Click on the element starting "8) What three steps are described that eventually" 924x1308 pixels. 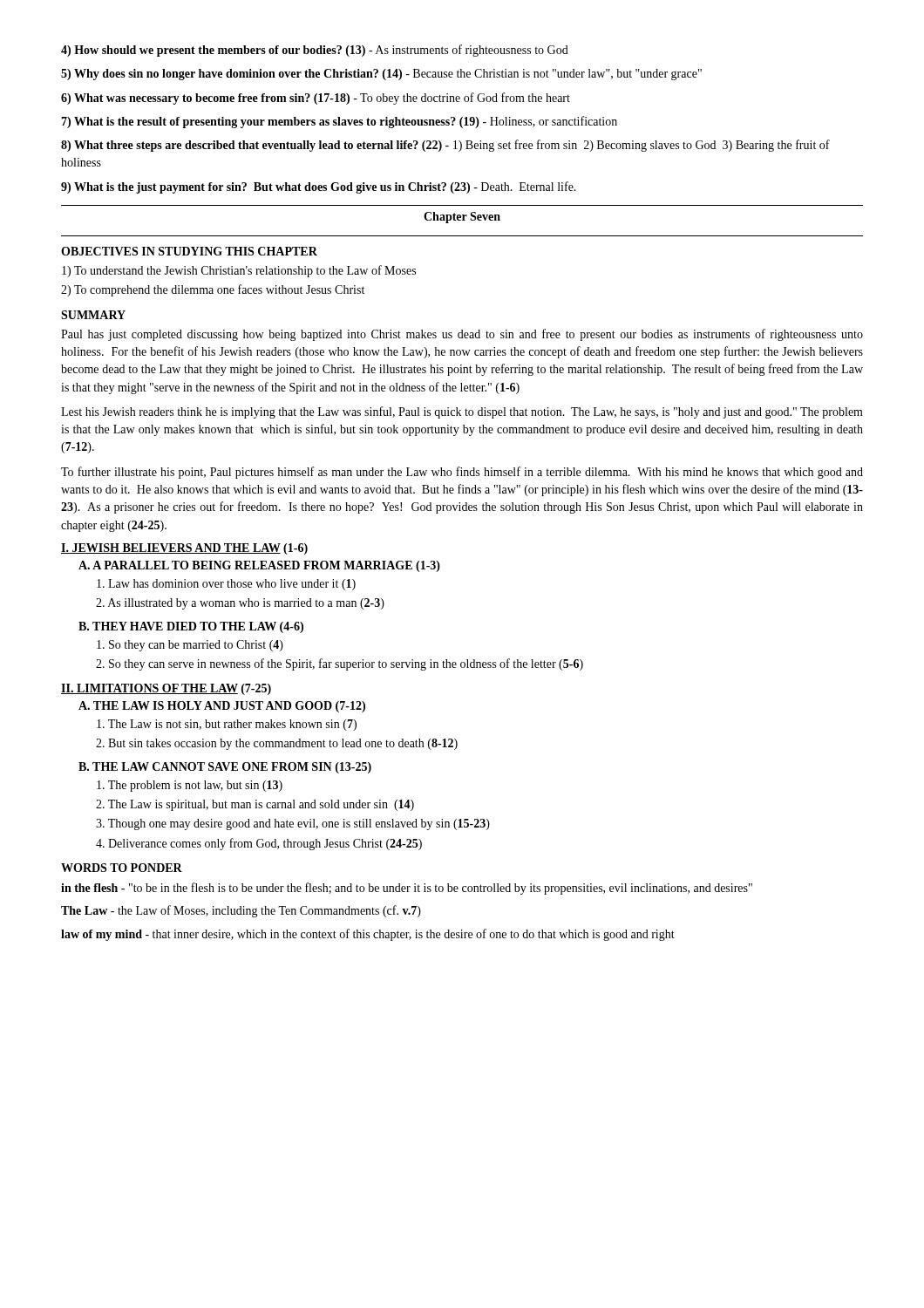click(x=445, y=154)
